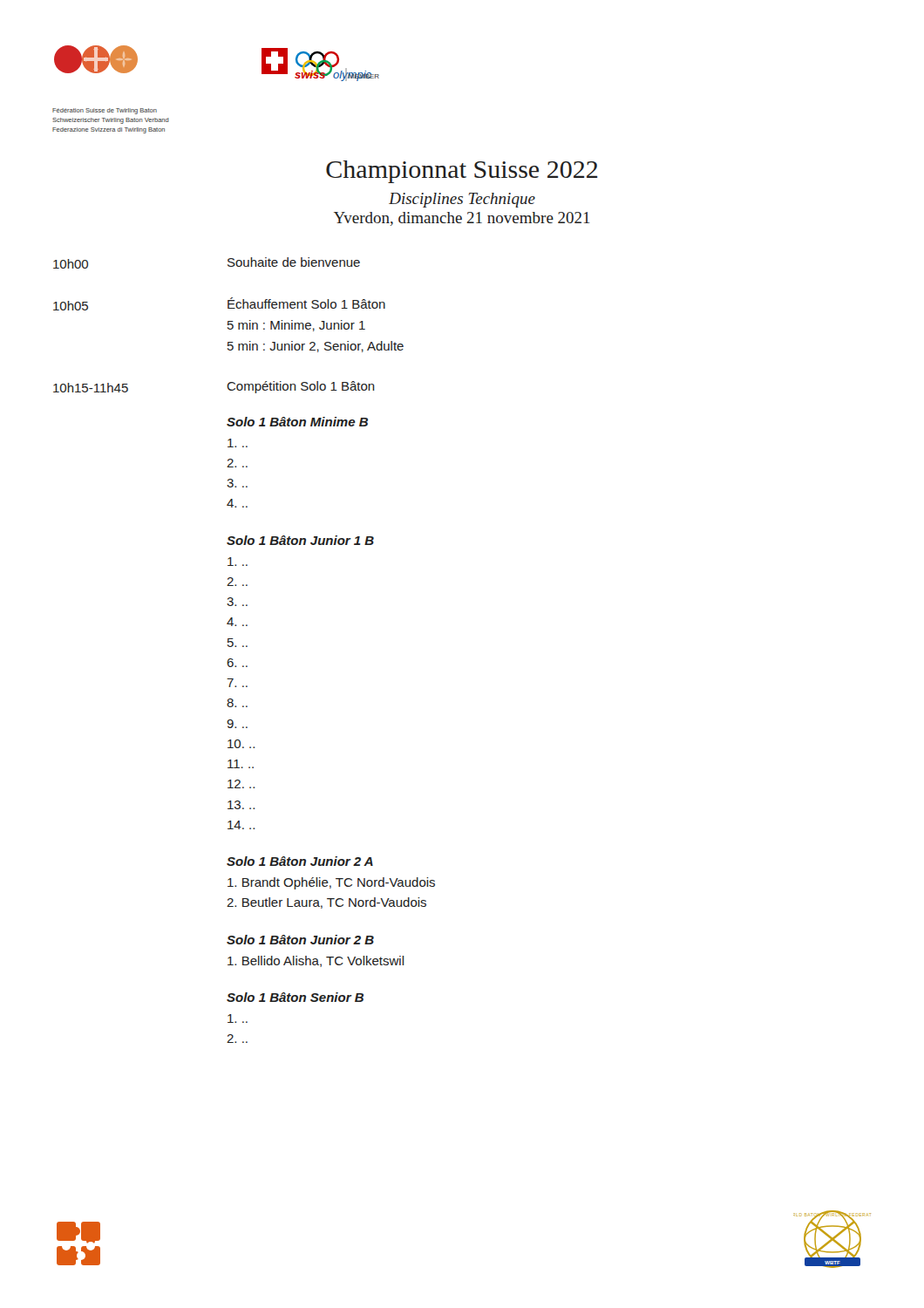The width and height of the screenshot is (924, 1308).
Task: Find the section header with the text "Solo 1 Bâton Minime"
Action: (x=297, y=421)
